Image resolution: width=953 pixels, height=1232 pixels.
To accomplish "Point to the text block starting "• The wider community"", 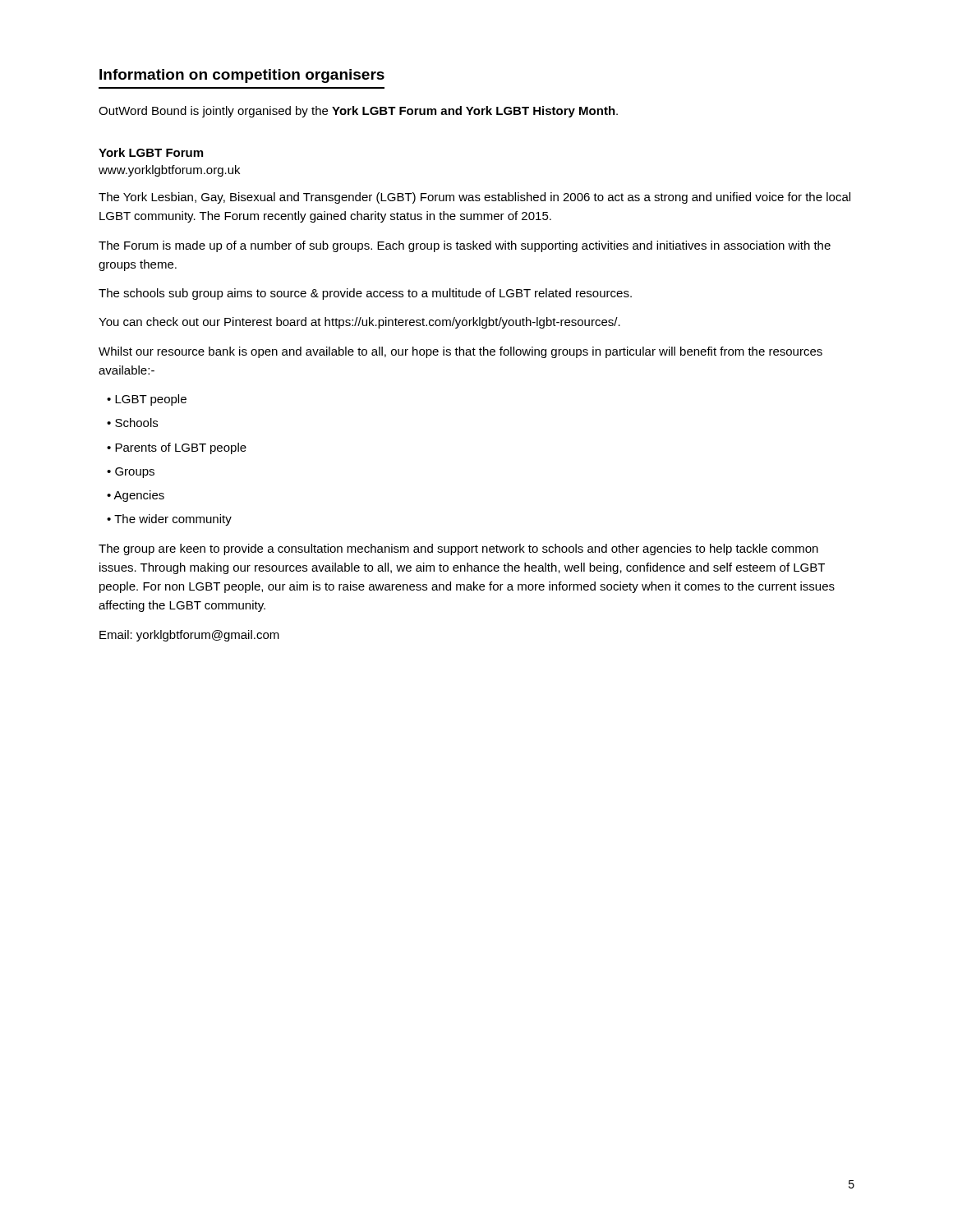I will 169,519.
